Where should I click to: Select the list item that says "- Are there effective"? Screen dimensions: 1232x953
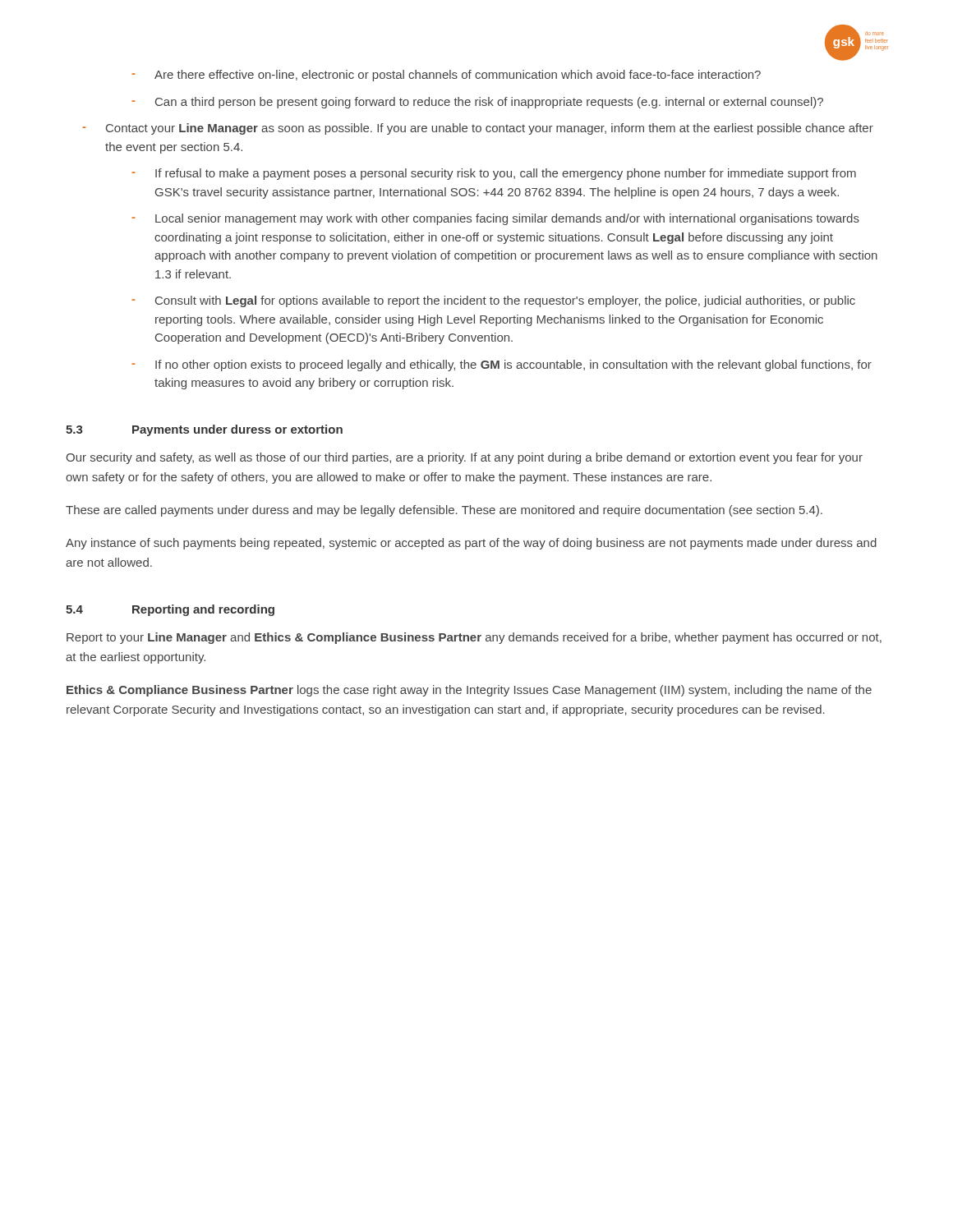509,75
